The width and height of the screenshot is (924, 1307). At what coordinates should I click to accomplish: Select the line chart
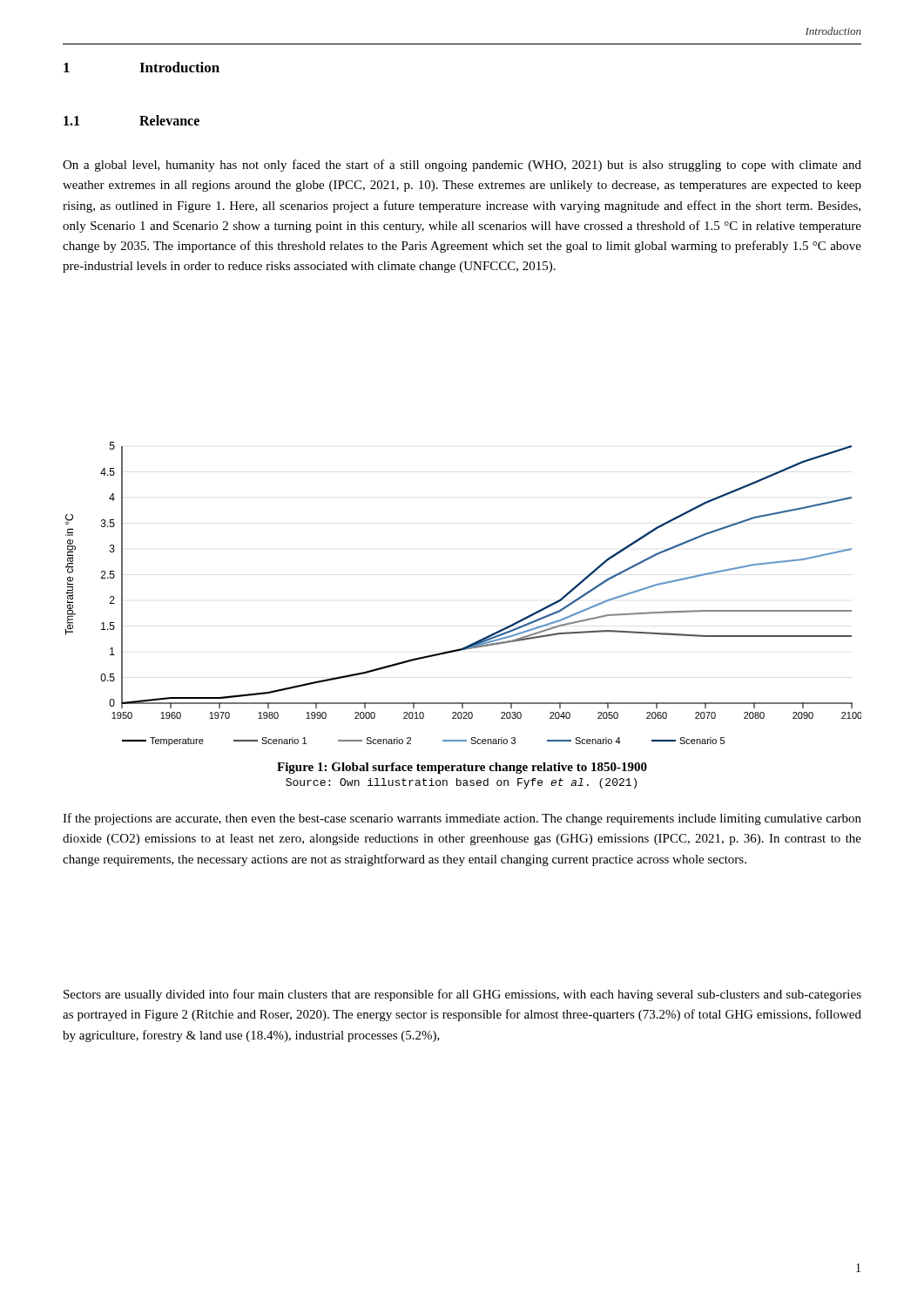(x=462, y=613)
